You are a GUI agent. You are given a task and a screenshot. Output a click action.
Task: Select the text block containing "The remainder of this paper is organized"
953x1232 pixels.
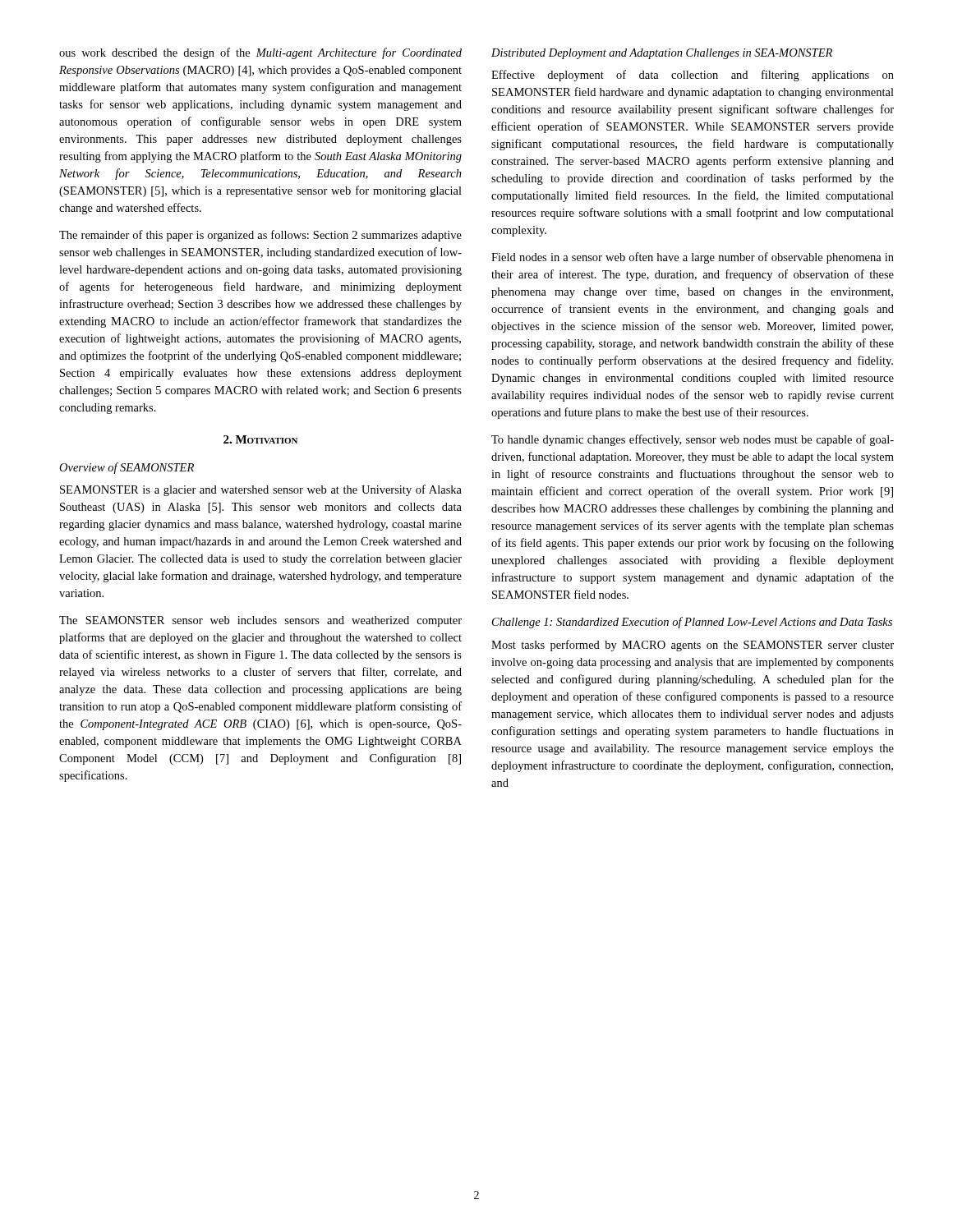pyautogui.click(x=260, y=322)
